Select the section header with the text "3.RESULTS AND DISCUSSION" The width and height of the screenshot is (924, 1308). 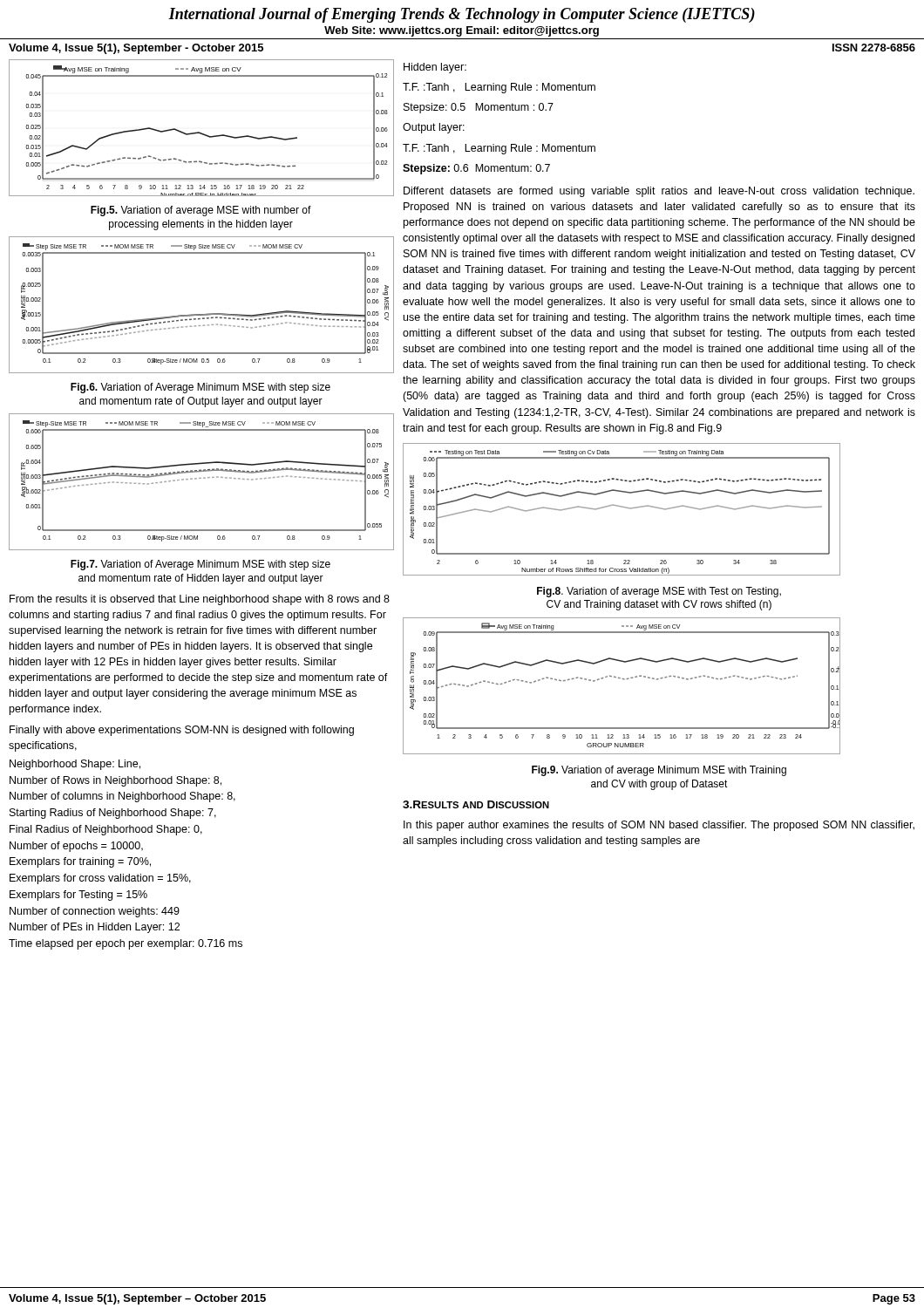476,805
